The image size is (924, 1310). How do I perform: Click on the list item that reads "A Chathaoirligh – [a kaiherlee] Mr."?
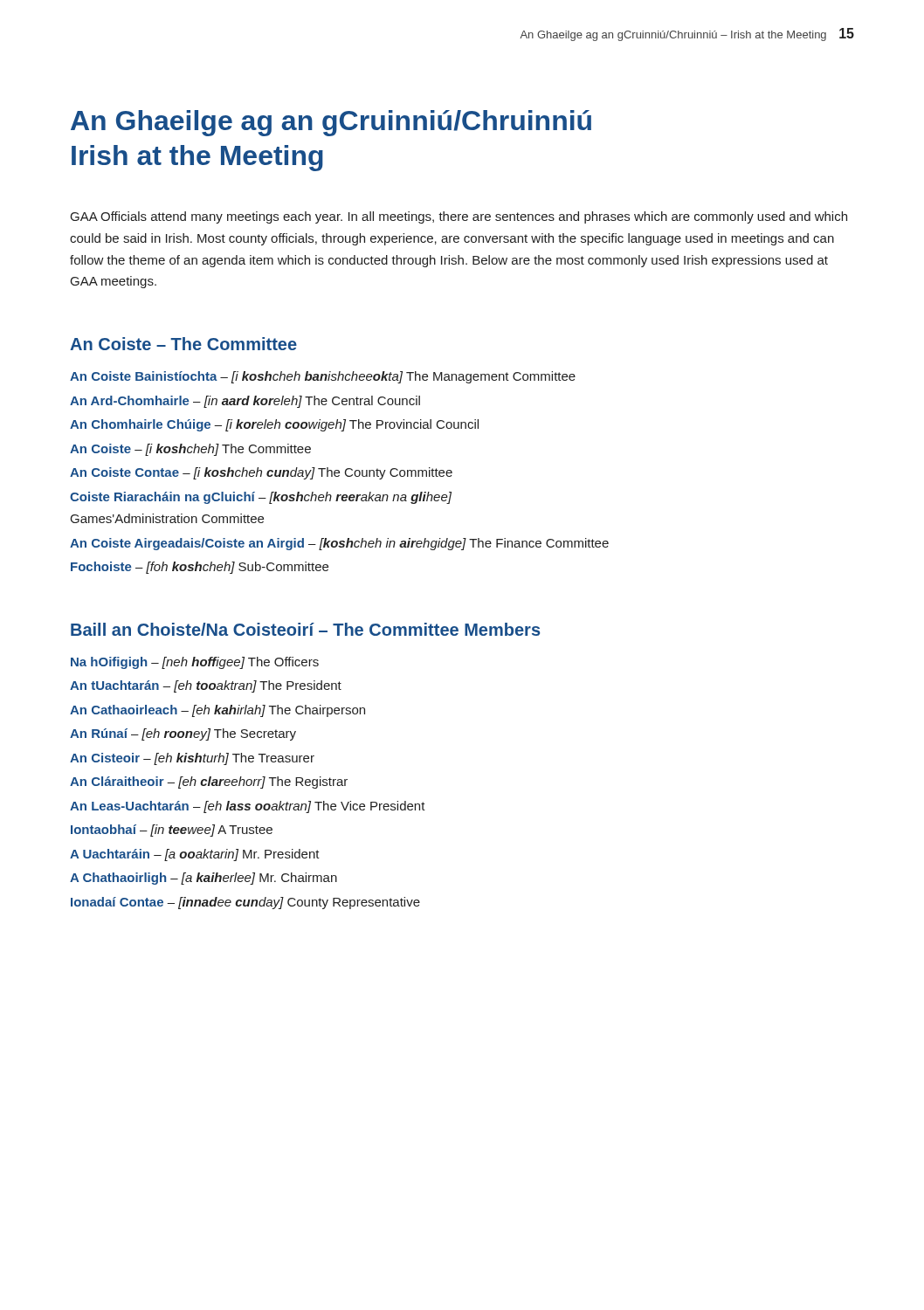[204, 877]
